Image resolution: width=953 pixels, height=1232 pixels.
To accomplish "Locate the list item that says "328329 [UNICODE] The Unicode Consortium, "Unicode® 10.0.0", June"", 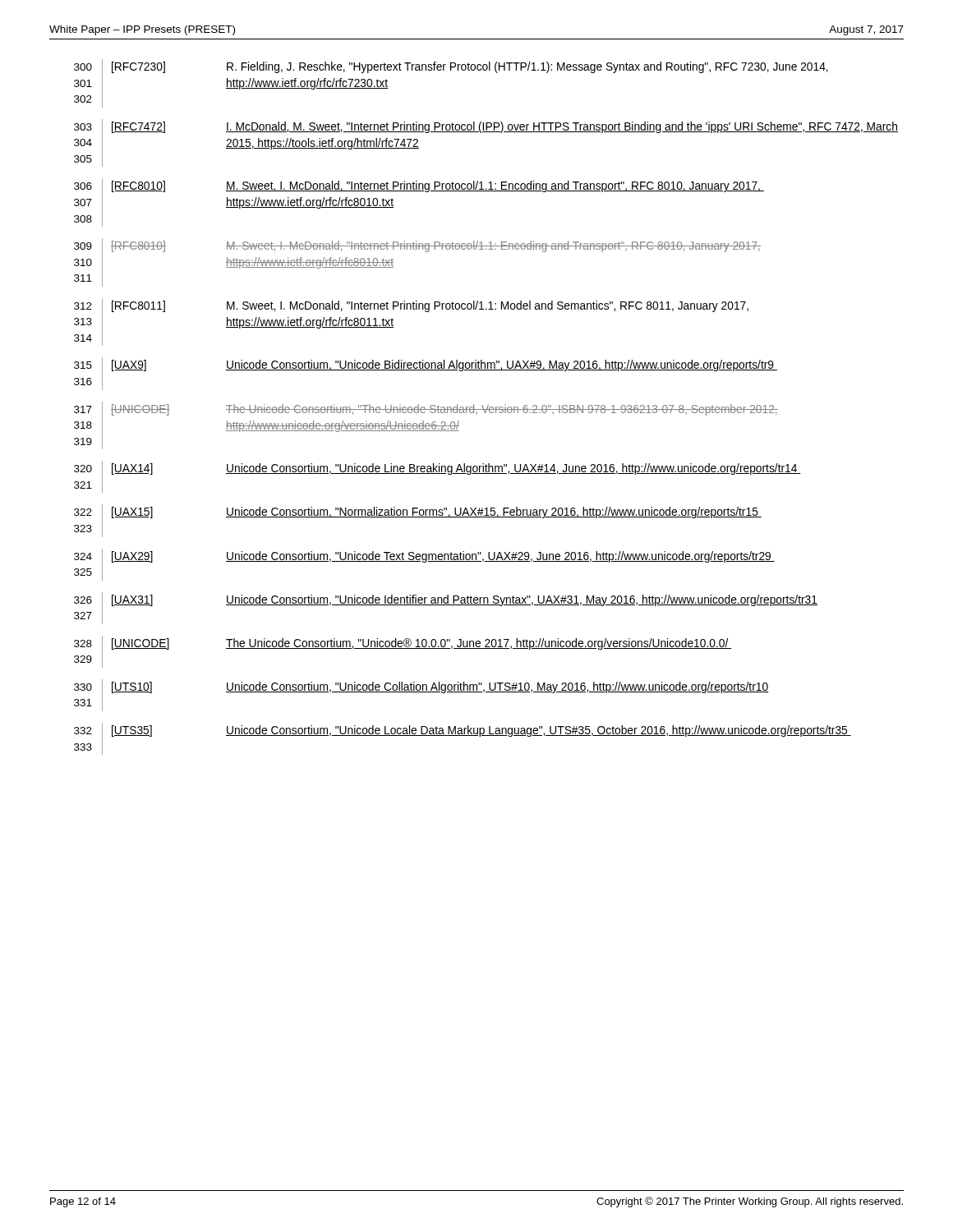I will (x=476, y=652).
